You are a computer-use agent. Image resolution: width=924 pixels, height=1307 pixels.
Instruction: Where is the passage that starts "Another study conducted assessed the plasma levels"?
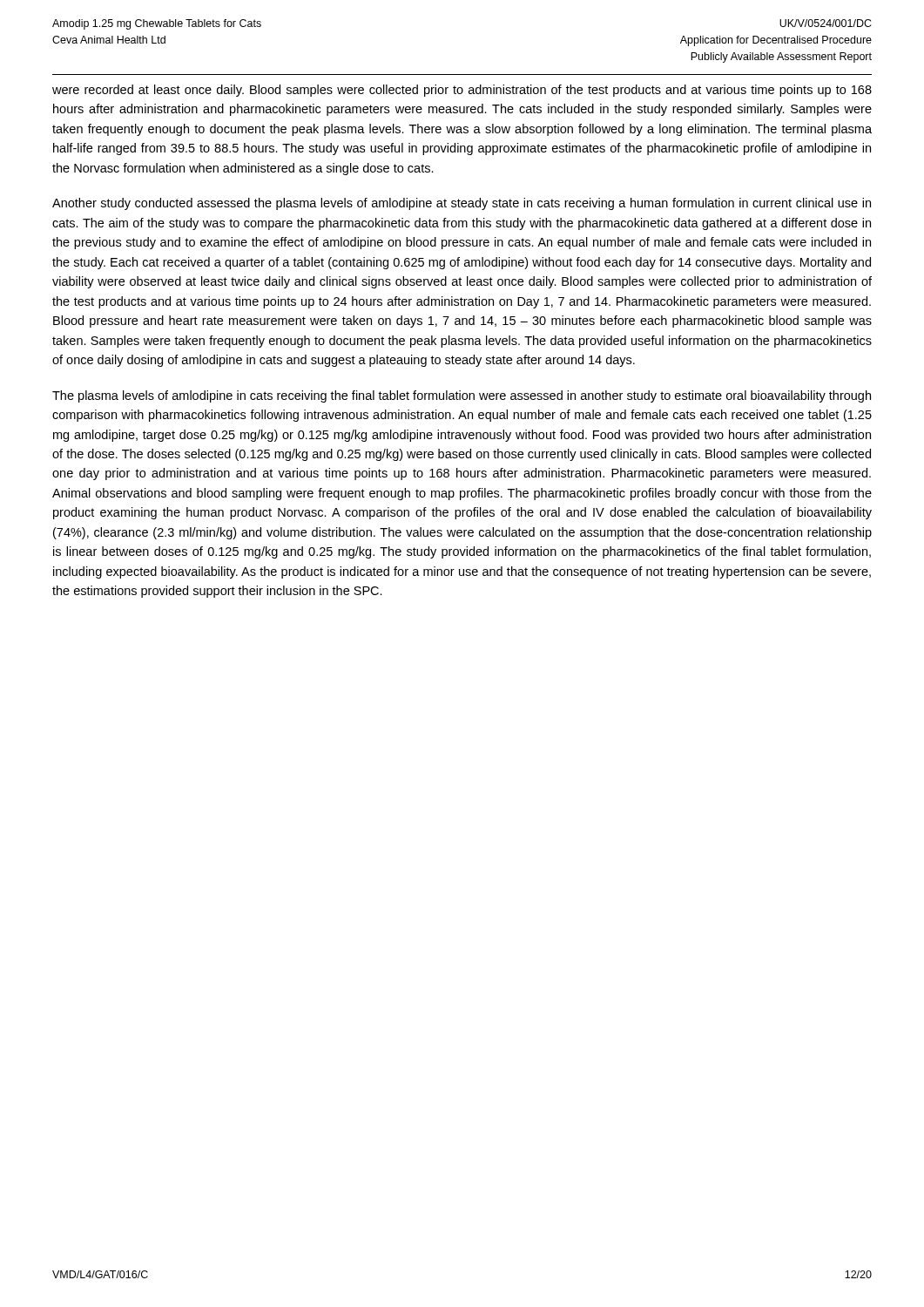(x=462, y=282)
